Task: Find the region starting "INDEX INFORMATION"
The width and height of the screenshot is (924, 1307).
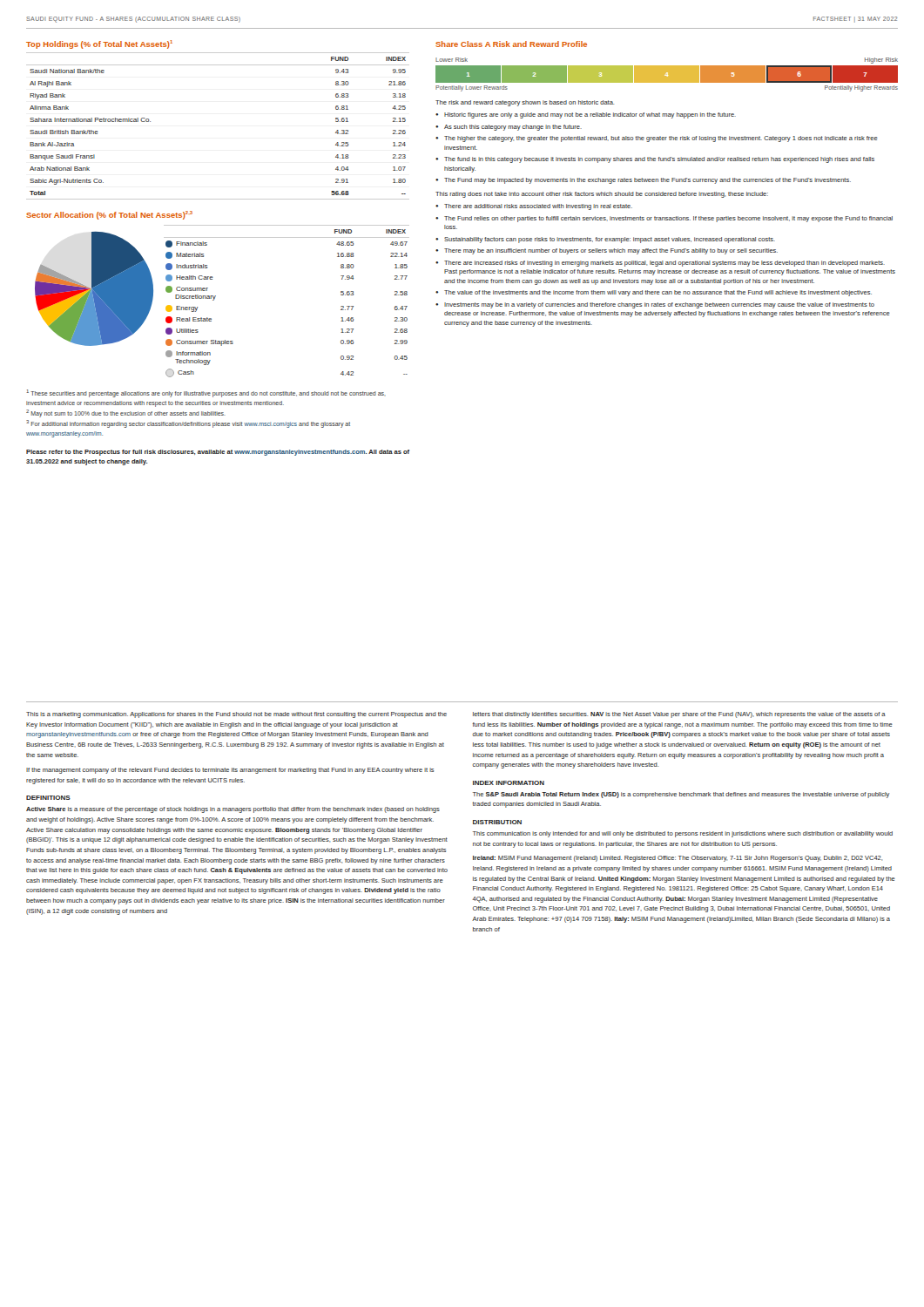Action: [508, 783]
